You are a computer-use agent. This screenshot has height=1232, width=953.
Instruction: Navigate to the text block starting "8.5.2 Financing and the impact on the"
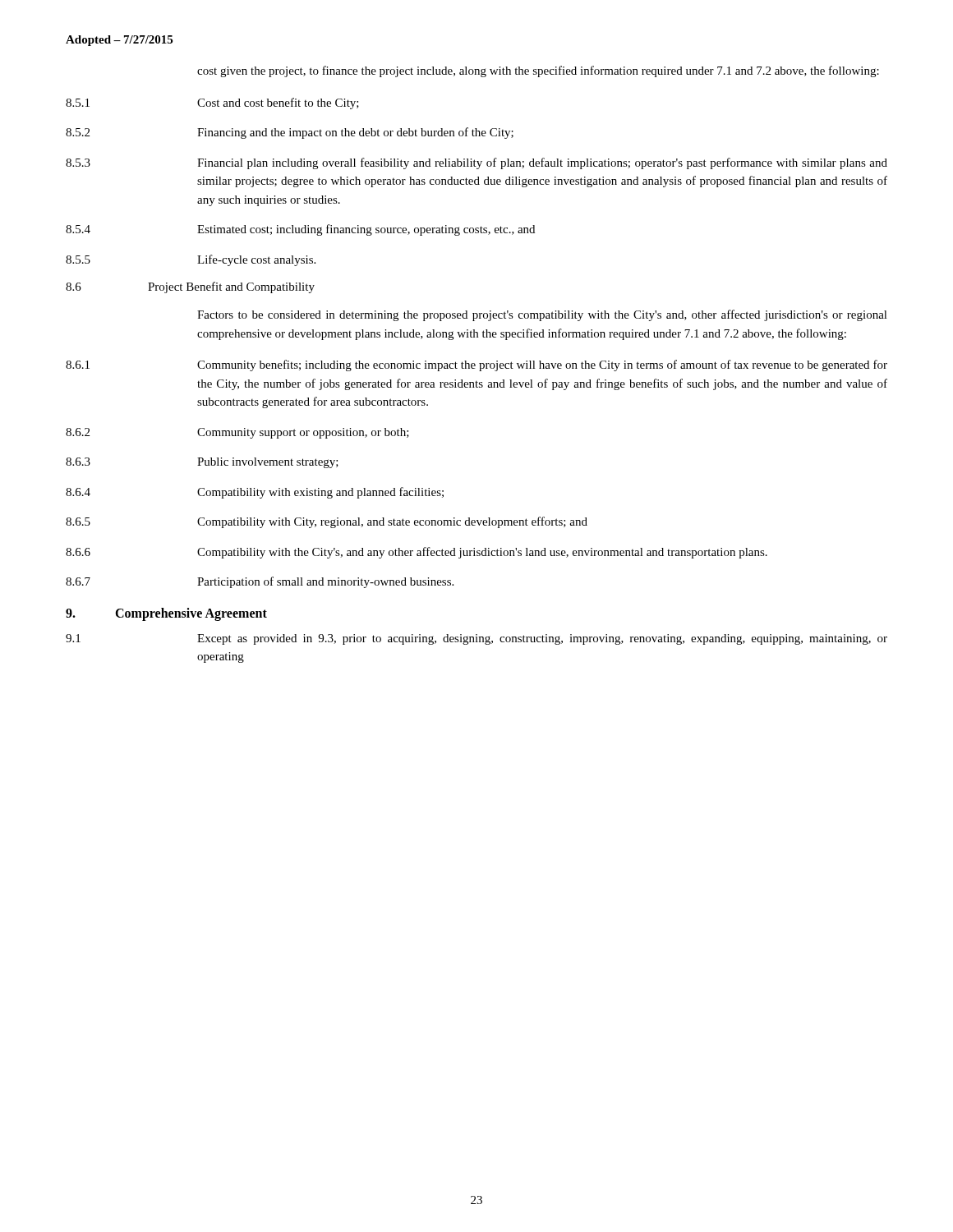pos(476,132)
